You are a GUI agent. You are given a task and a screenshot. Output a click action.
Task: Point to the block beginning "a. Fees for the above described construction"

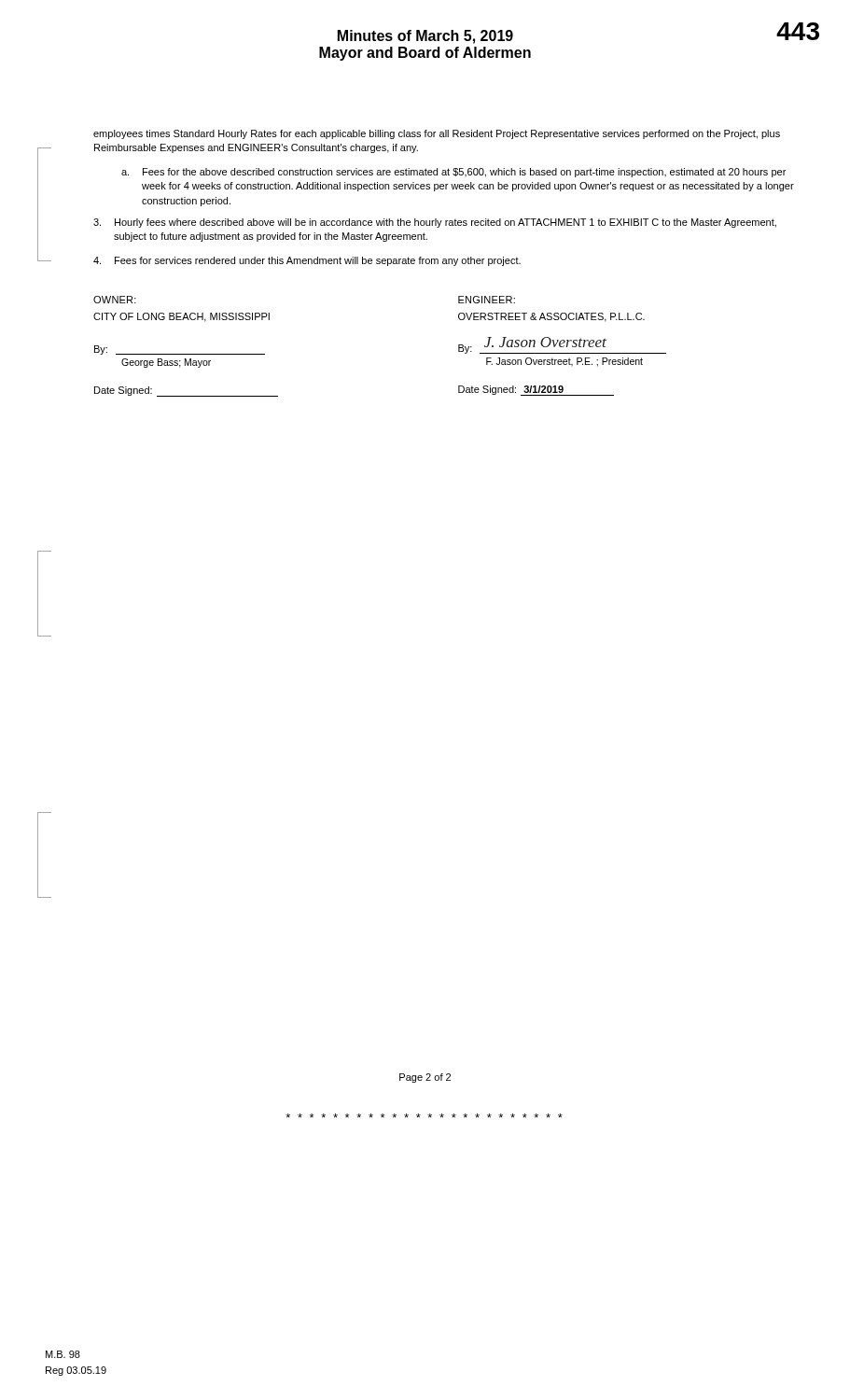[458, 187]
